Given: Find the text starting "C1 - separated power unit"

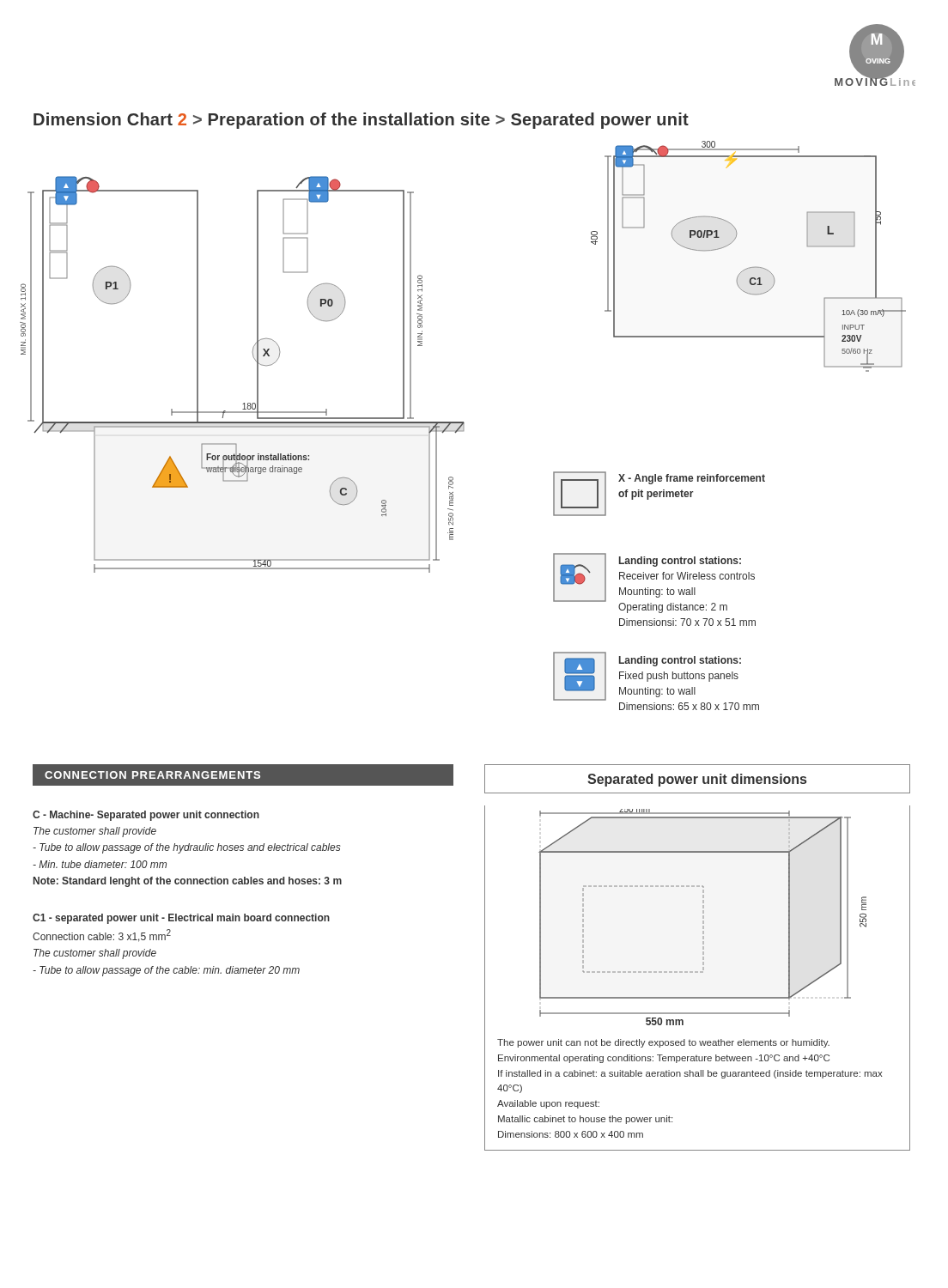Looking at the screenshot, I should 181,919.
